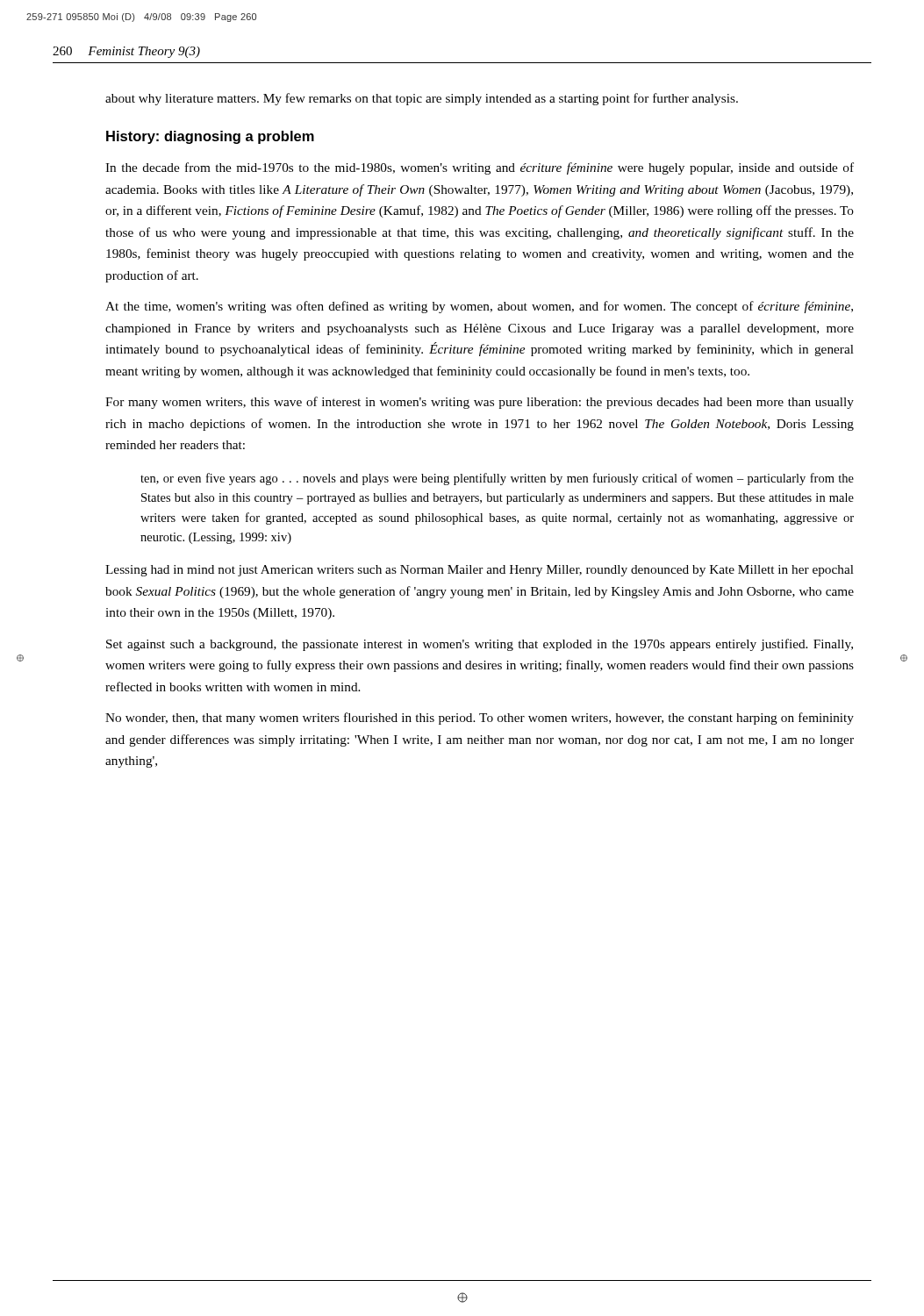Select the text block containing "about why literature"
Screen dimensions: 1316x924
click(x=480, y=99)
